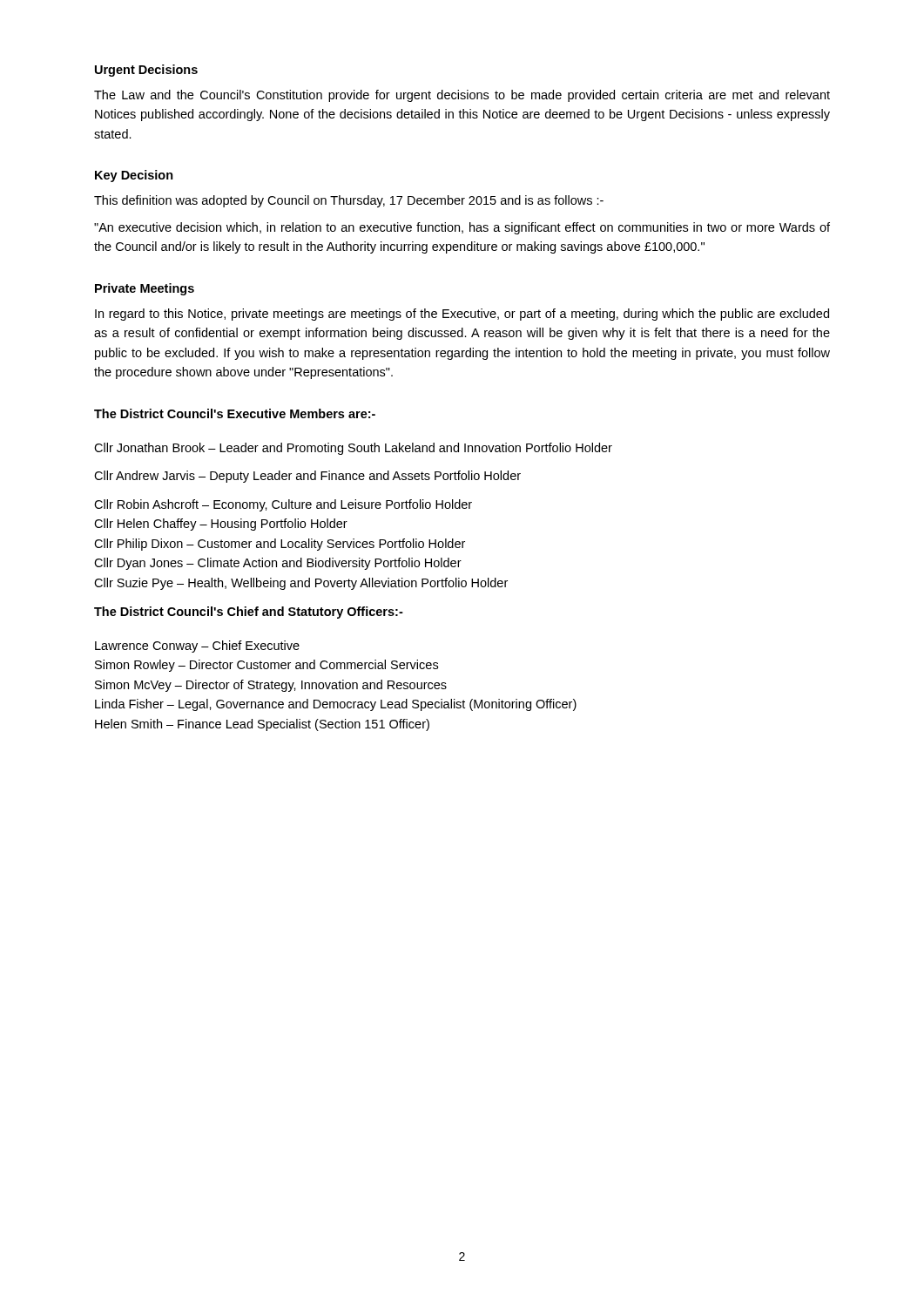Locate the block of text that opens with "Simon Rowley – Director Customer and"
This screenshot has height=1307, width=924.
pyautogui.click(x=266, y=665)
